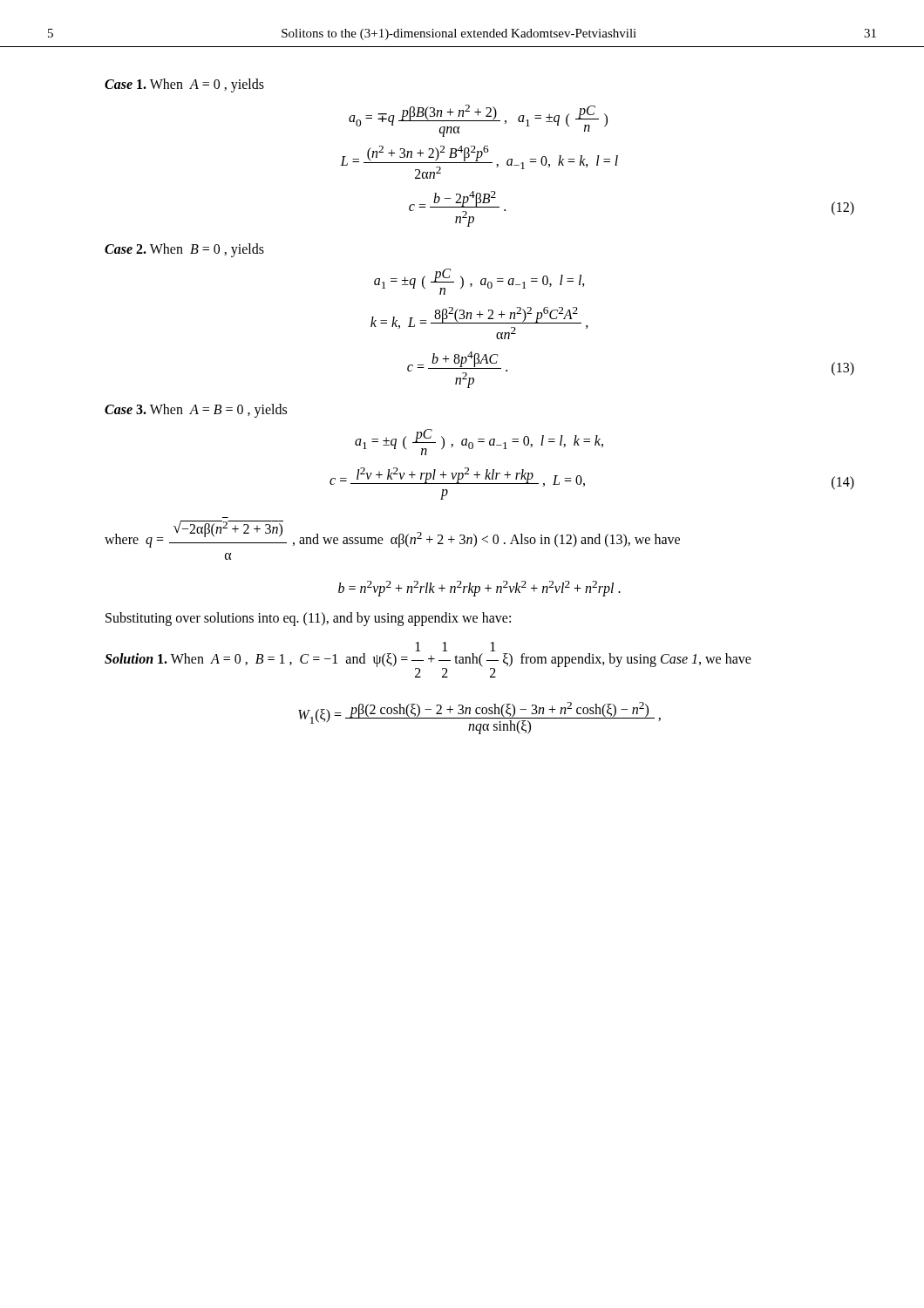The width and height of the screenshot is (924, 1308).
Task: Select the block starting "where q = √−2αβ(n2 + 2 +"
Action: 393,541
